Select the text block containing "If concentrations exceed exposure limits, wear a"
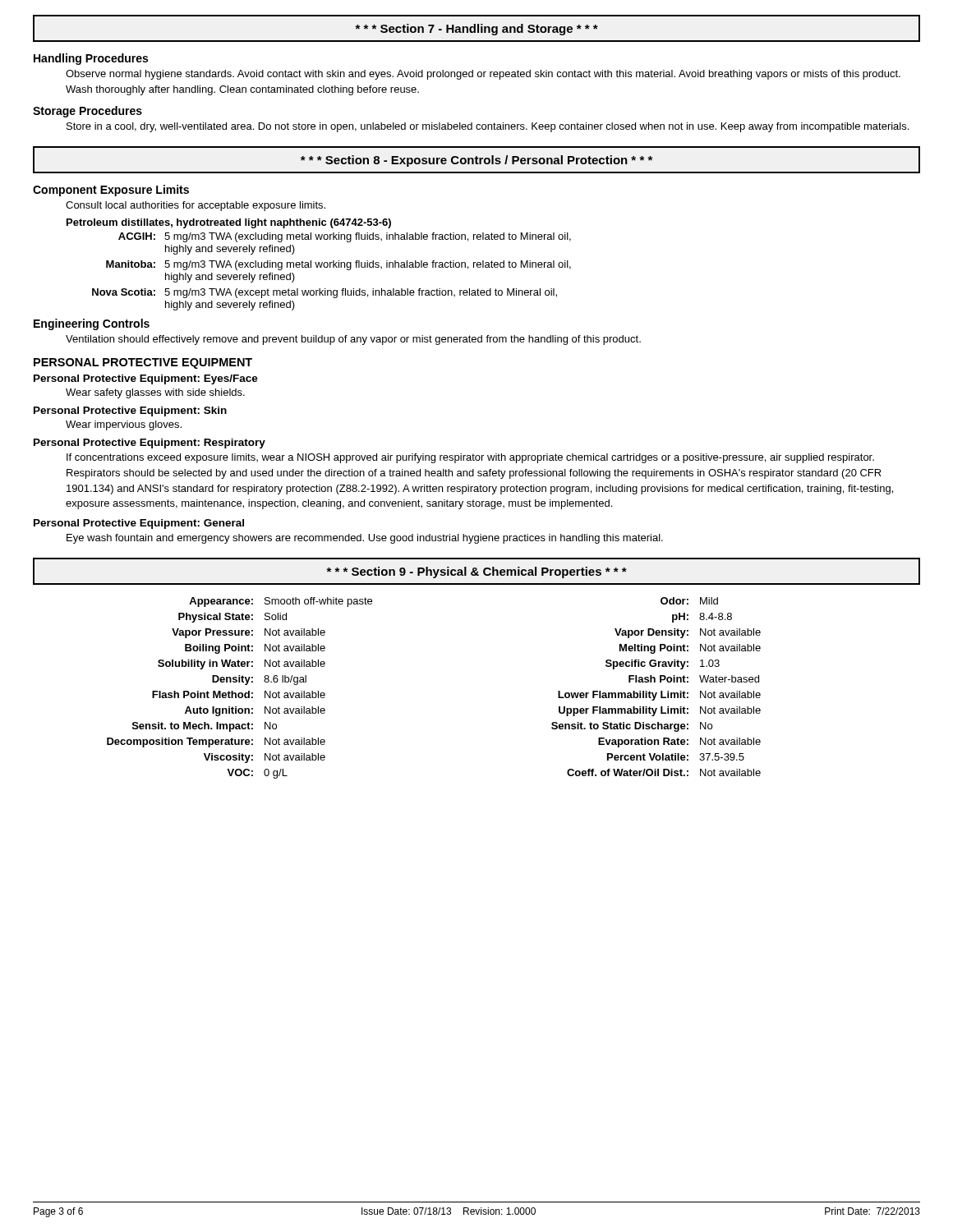This screenshot has width=953, height=1232. tap(480, 480)
